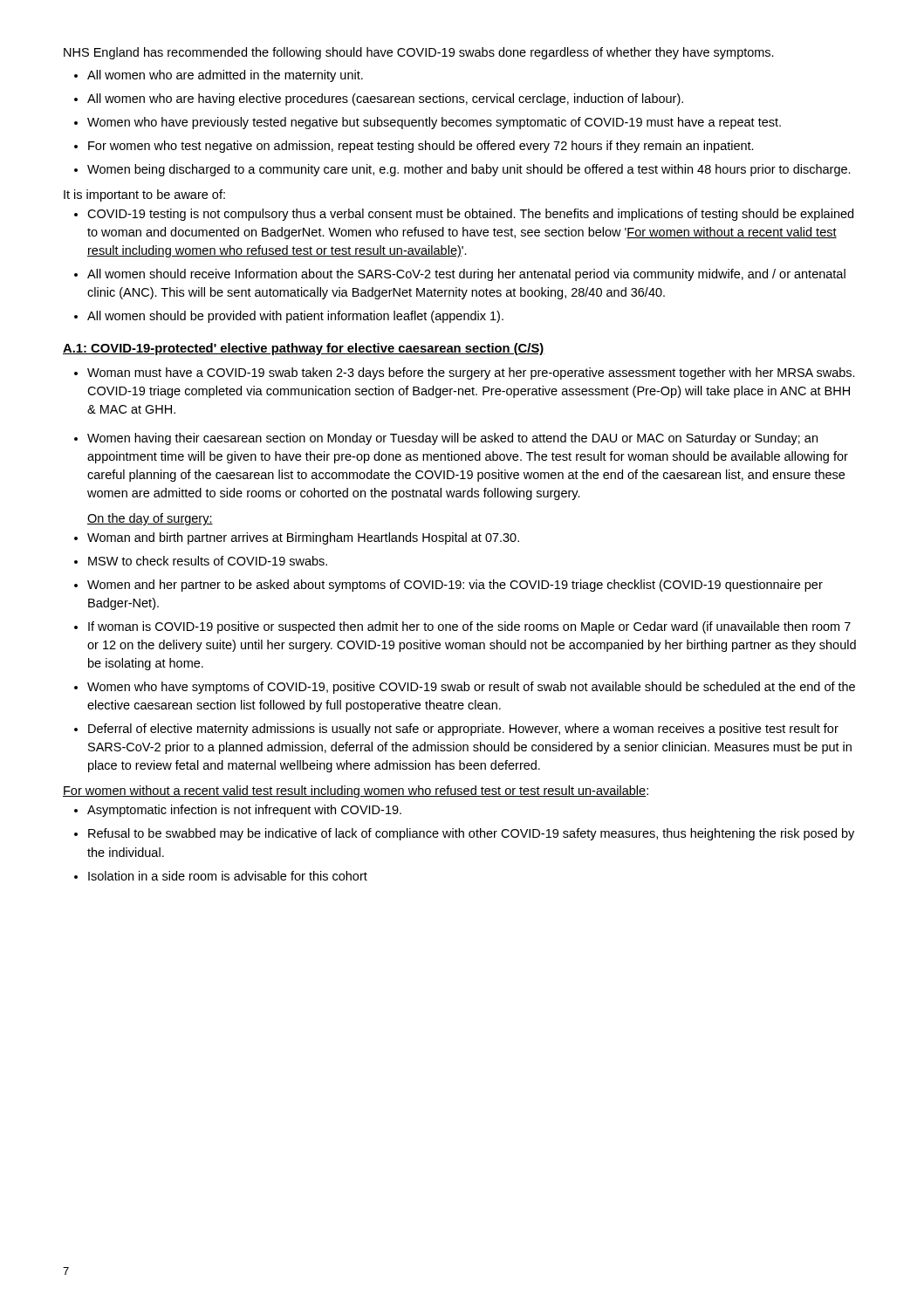This screenshot has width=924, height=1309.
Task: Point to the block beginning "Woman and birth partner arrives"
Action: (x=304, y=538)
